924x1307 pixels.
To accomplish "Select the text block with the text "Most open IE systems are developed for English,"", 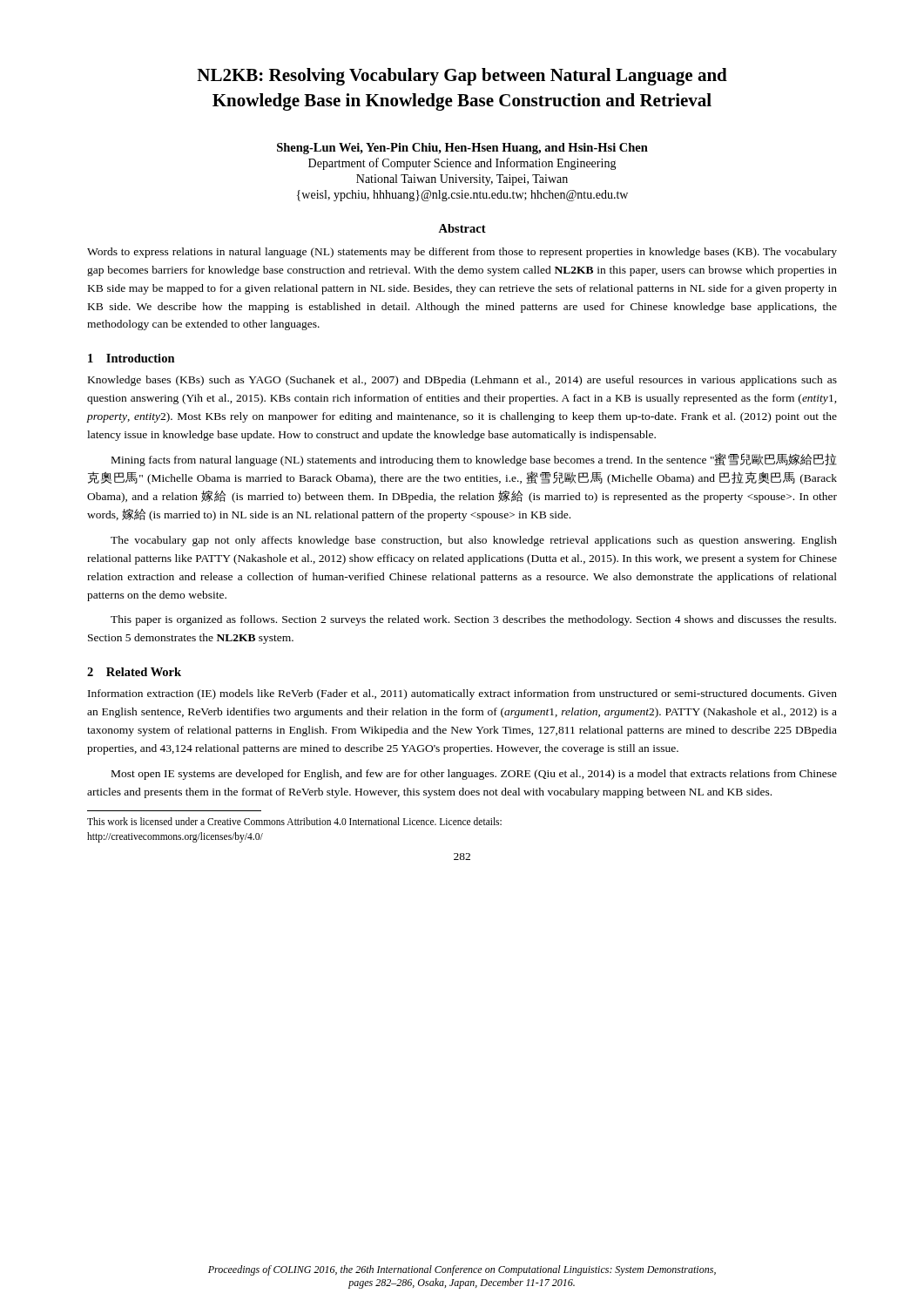I will coord(462,782).
